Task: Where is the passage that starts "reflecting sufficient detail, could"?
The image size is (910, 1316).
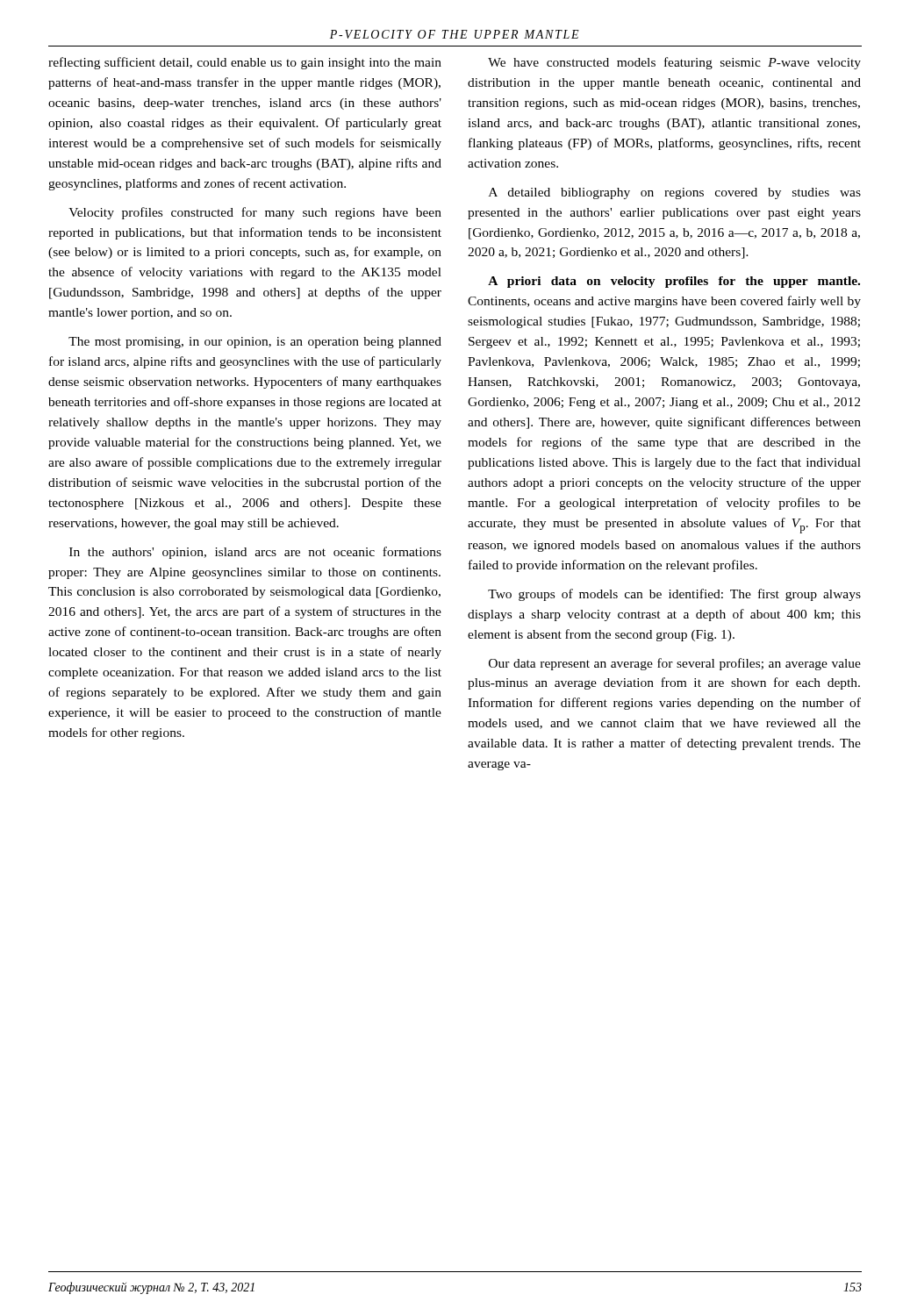Action: [x=245, y=123]
